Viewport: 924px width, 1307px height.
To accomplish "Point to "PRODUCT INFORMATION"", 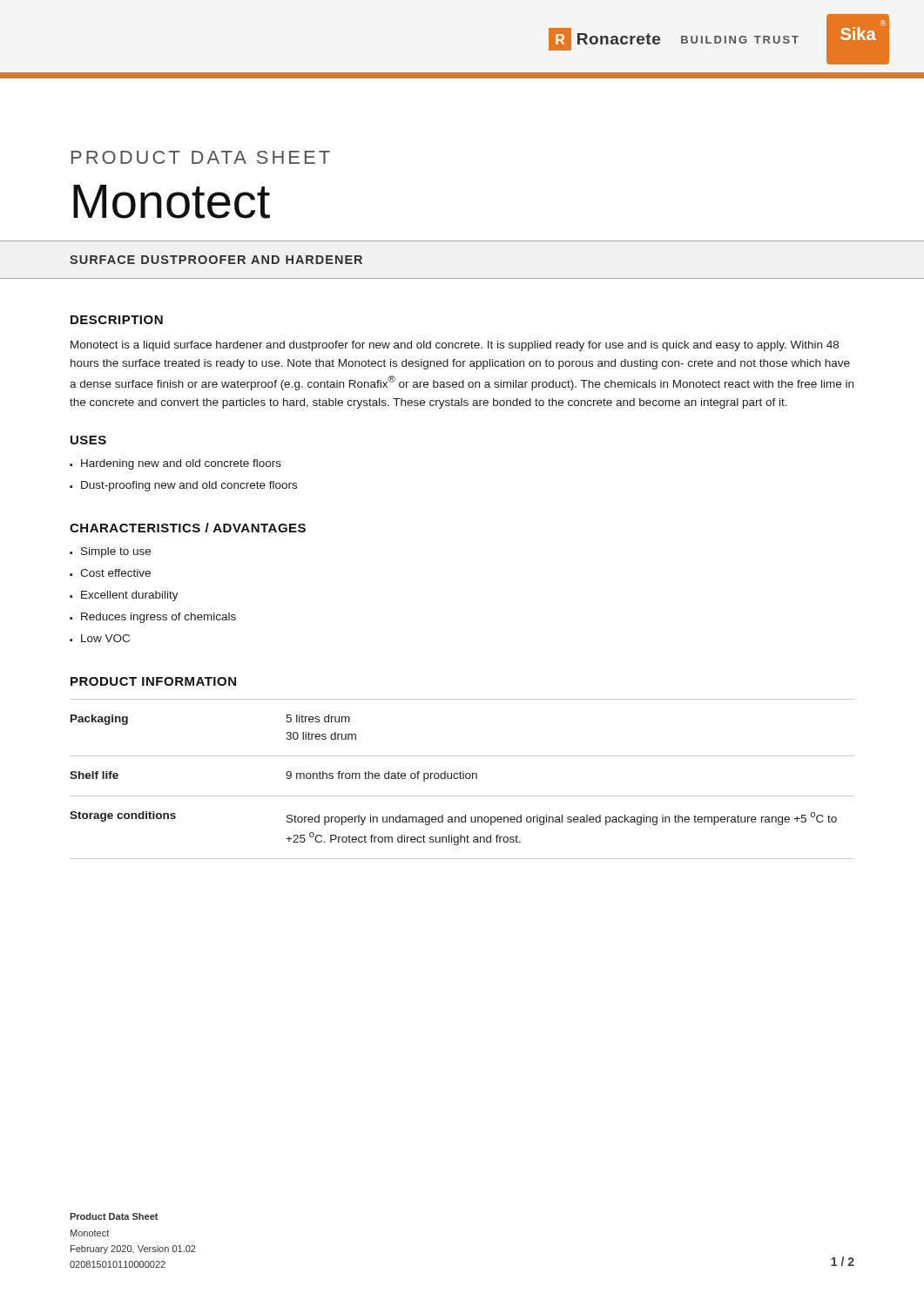I will [154, 681].
